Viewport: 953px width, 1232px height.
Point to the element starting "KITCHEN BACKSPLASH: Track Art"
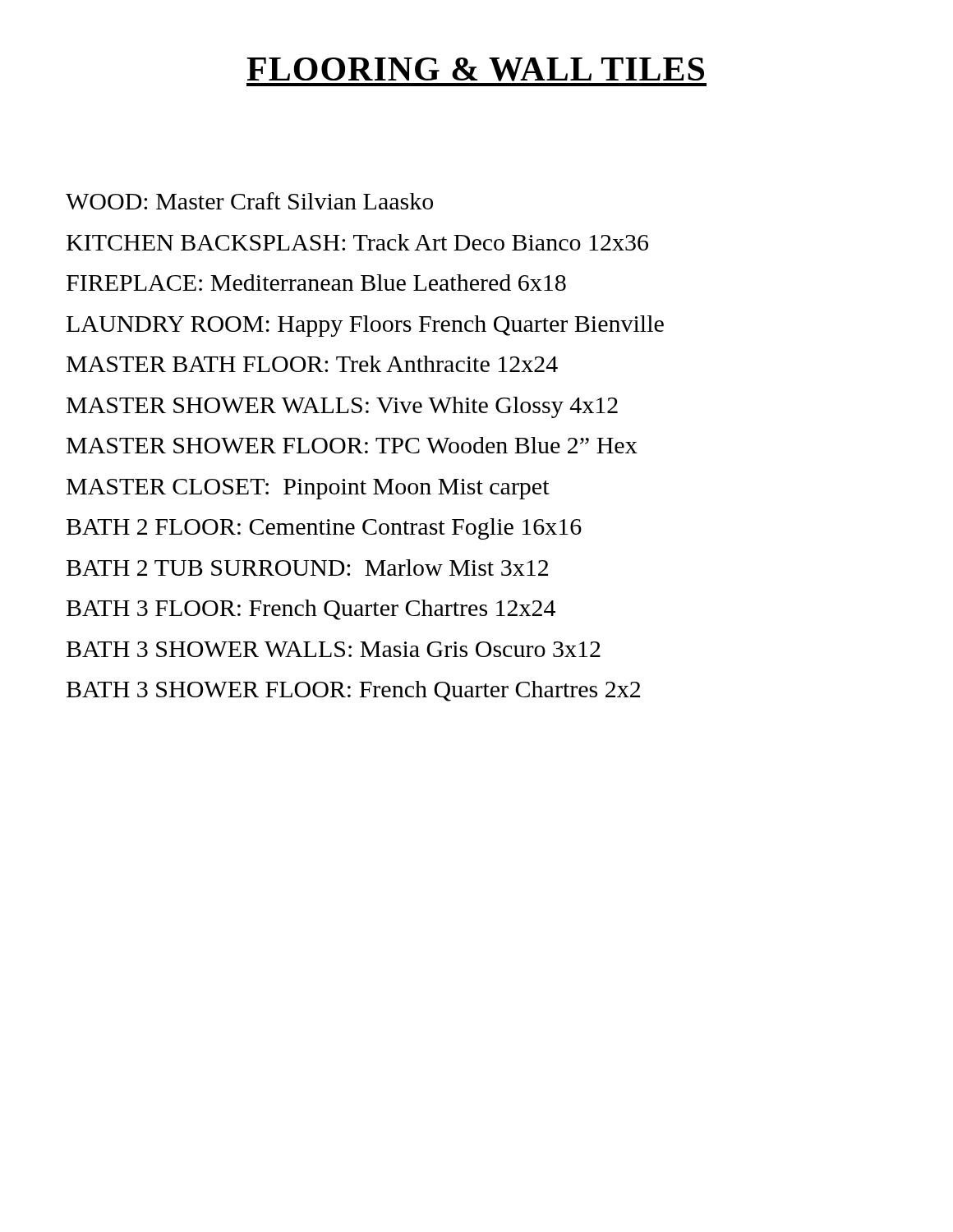pyautogui.click(x=357, y=241)
